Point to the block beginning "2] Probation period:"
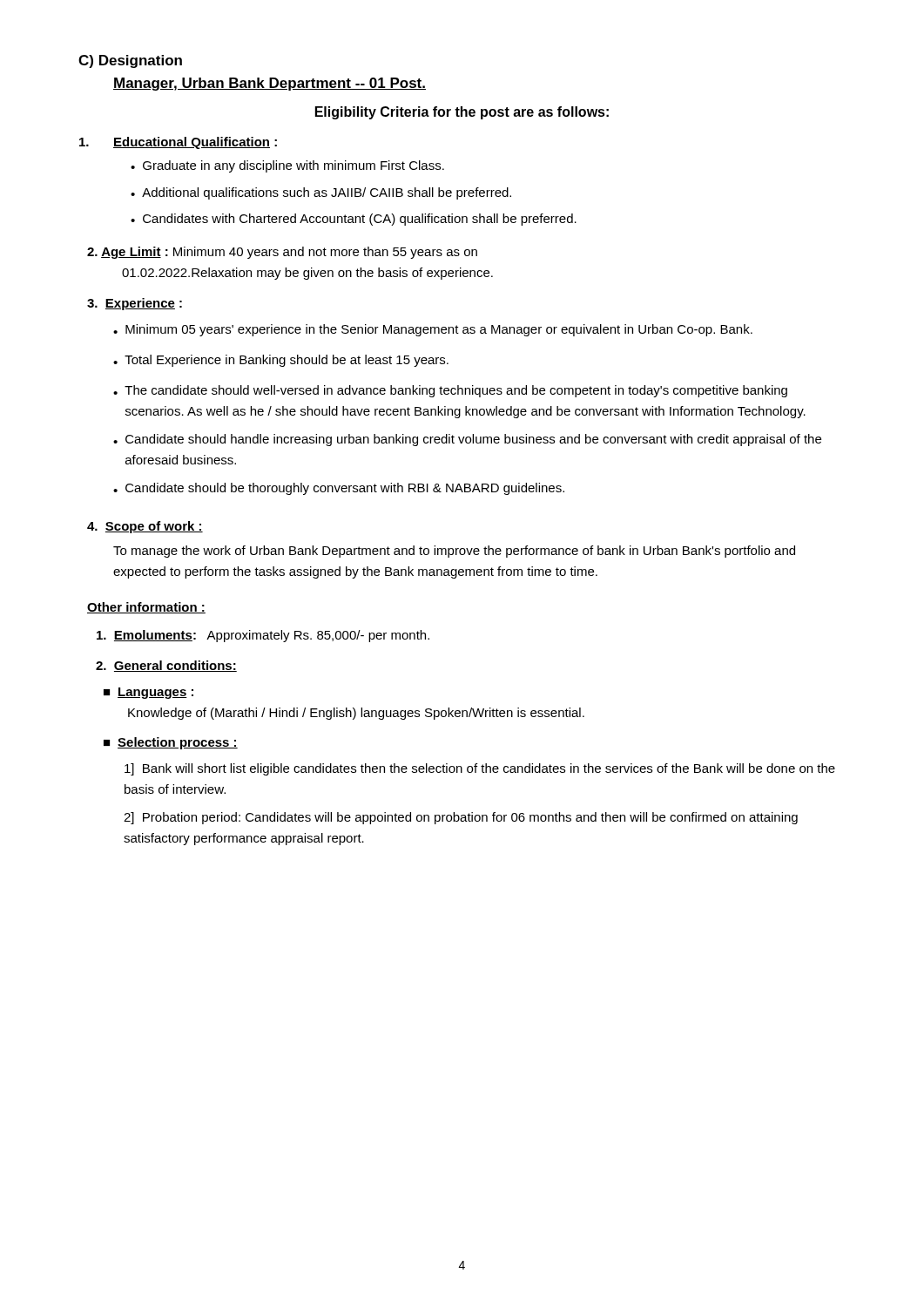 coord(461,827)
